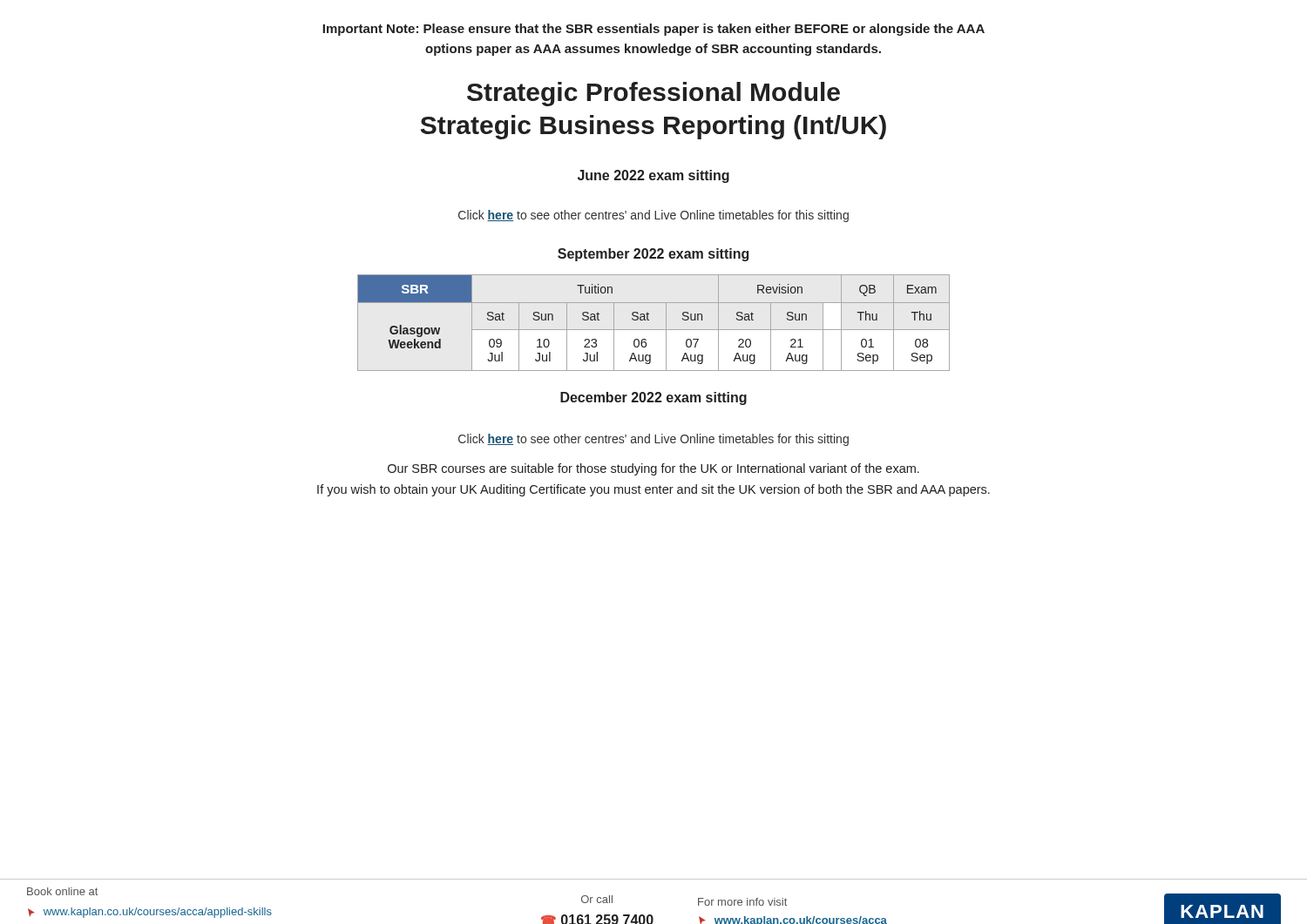Find "Strategic Business Reporting (Int/UK)" on this page

pyautogui.click(x=654, y=125)
